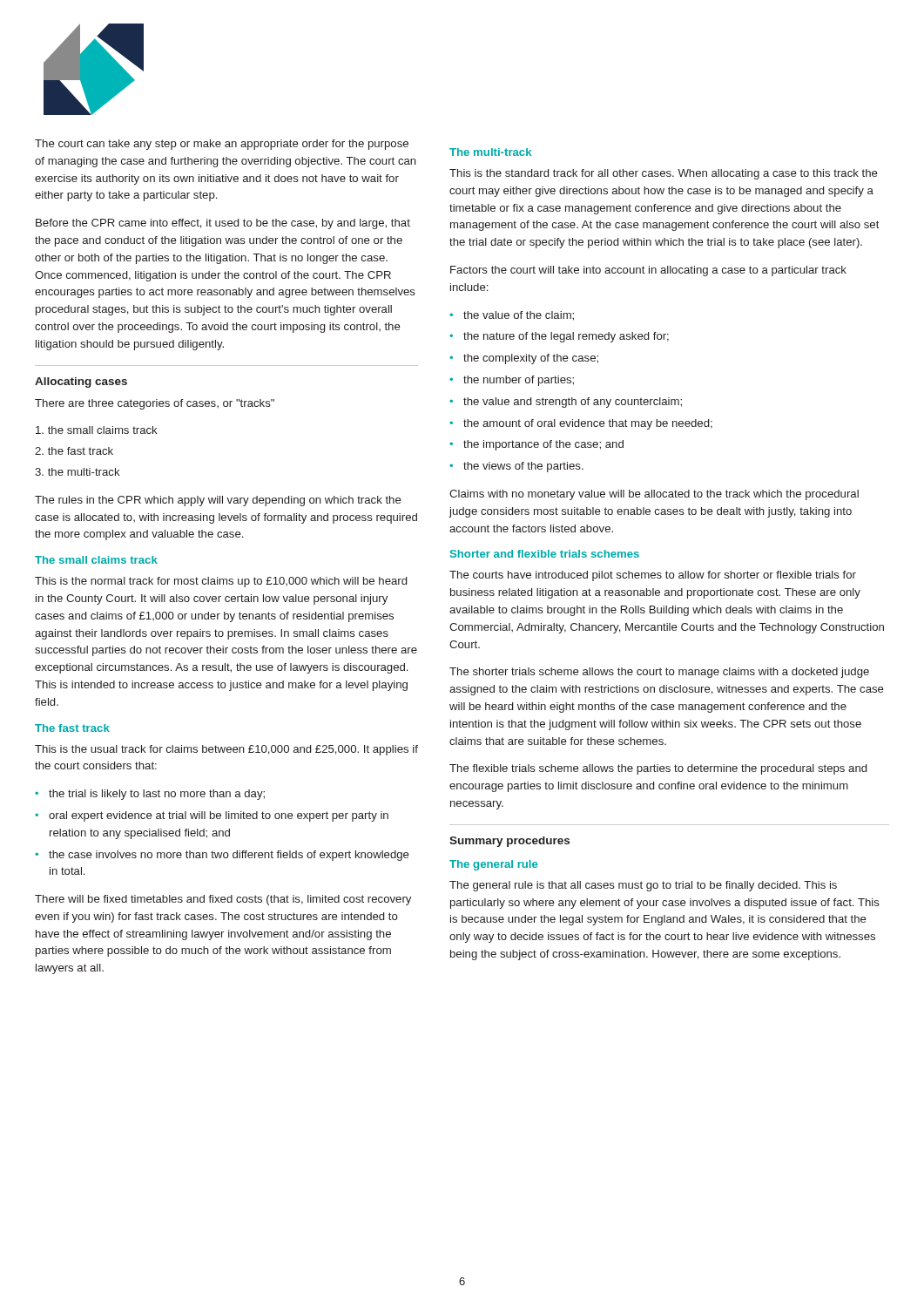This screenshot has width=924, height=1307.
Task: Click where it says "3. the multi-track"
Action: coord(77,472)
